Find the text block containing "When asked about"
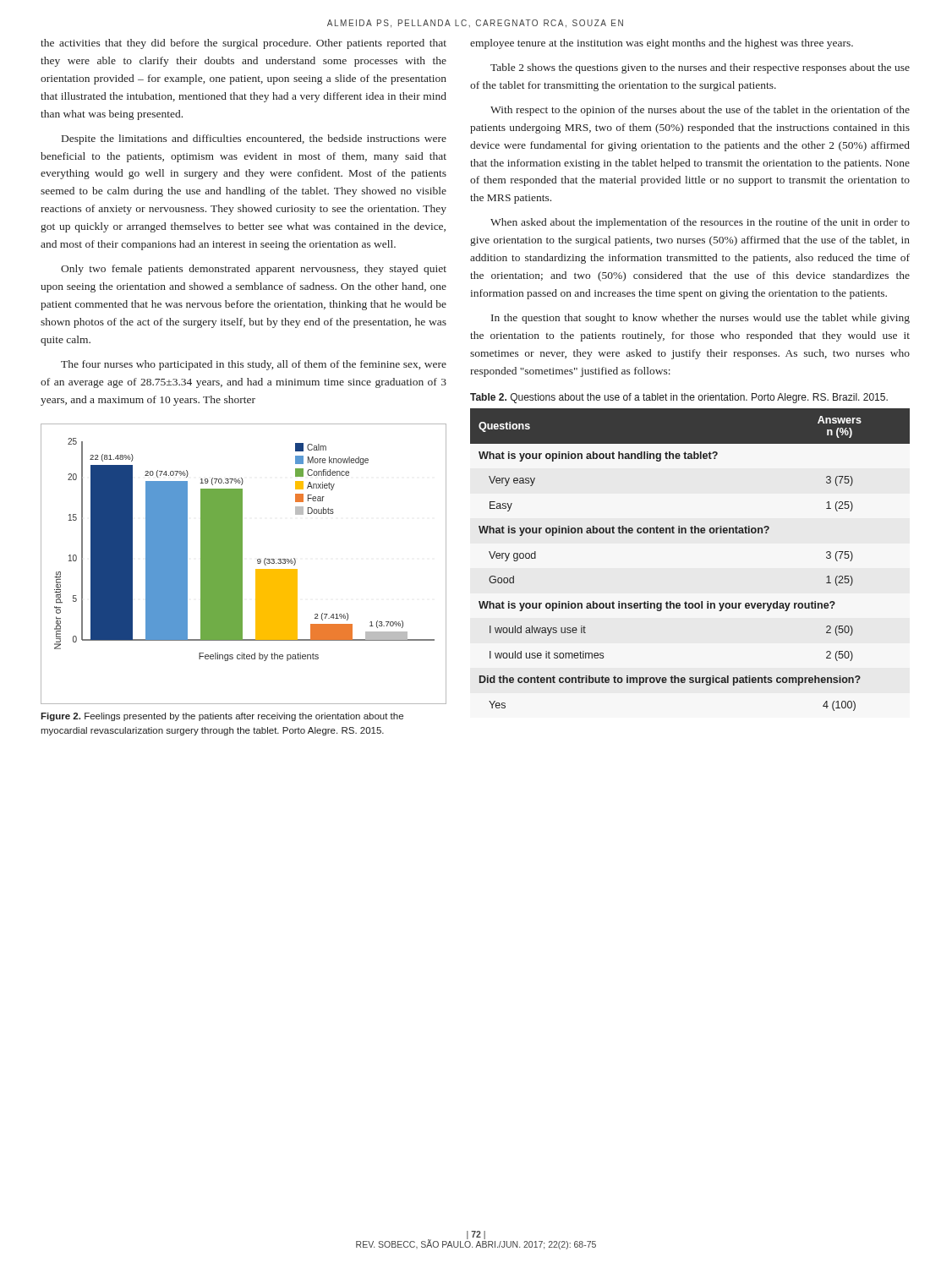Viewport: 952px width, 1268px height. (x=690, y=258)
